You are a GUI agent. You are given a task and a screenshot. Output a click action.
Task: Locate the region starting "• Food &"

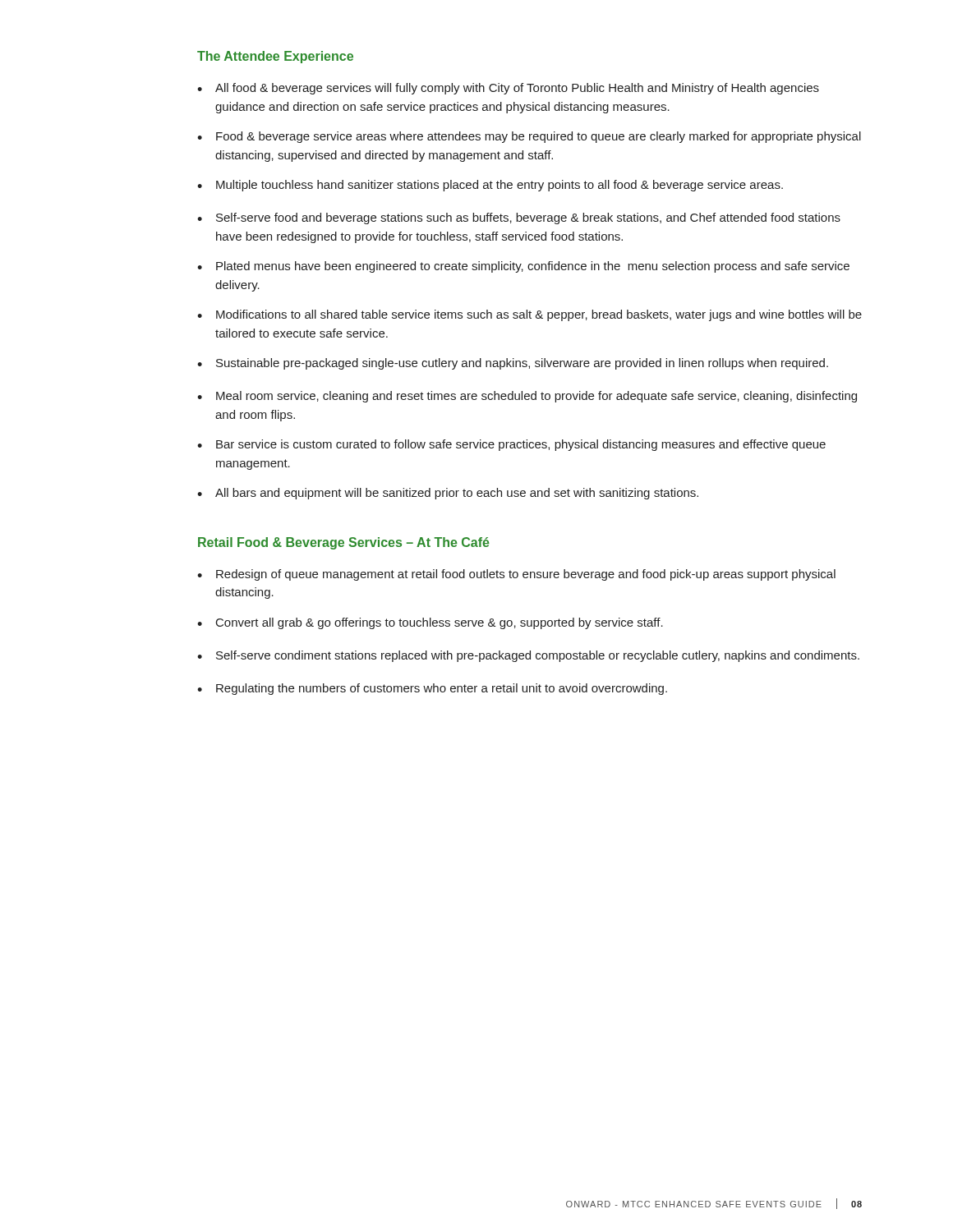point(530,146)
